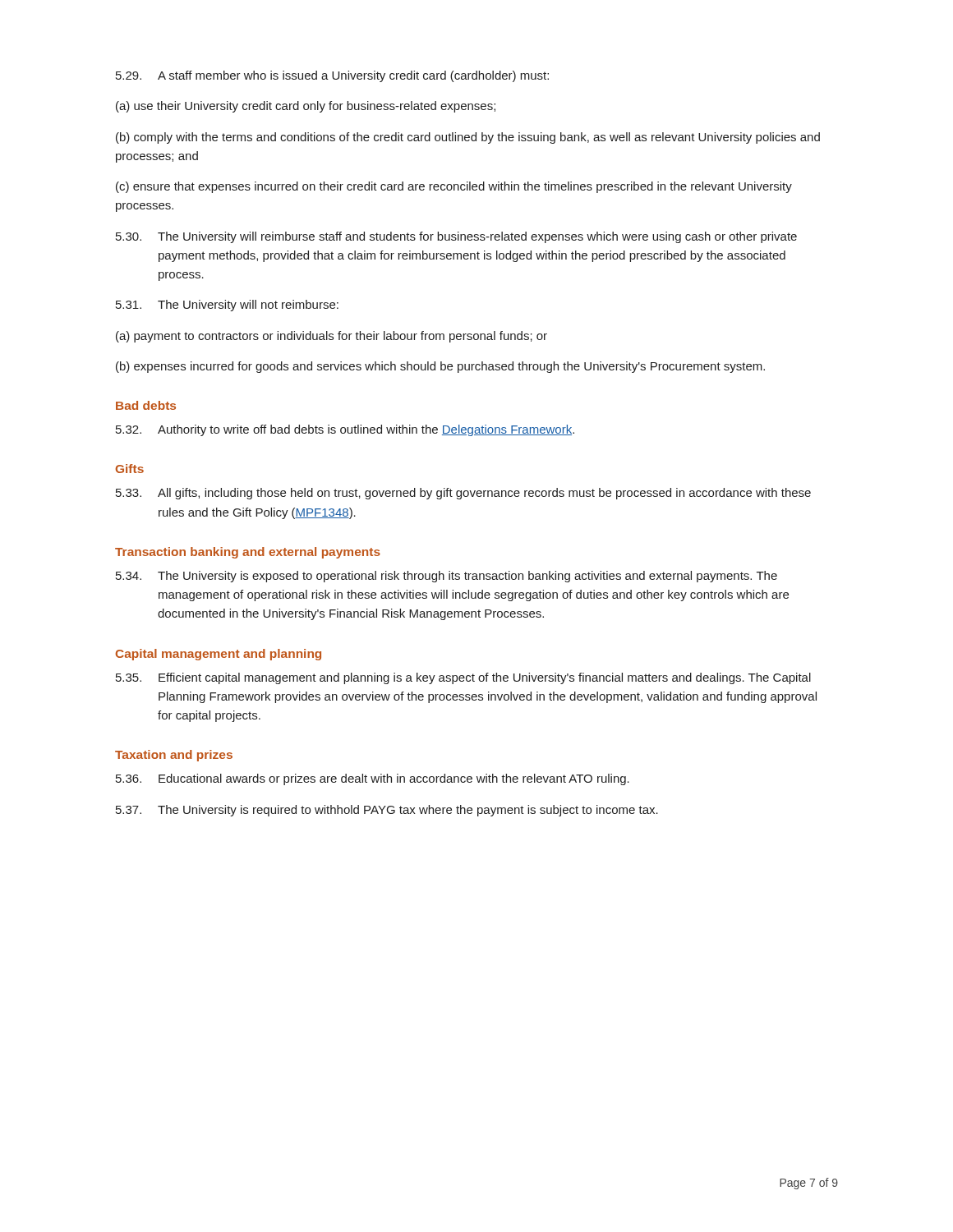
Task: Select the region starting "Transaction banking and"
Action: [x=248, y=551]
